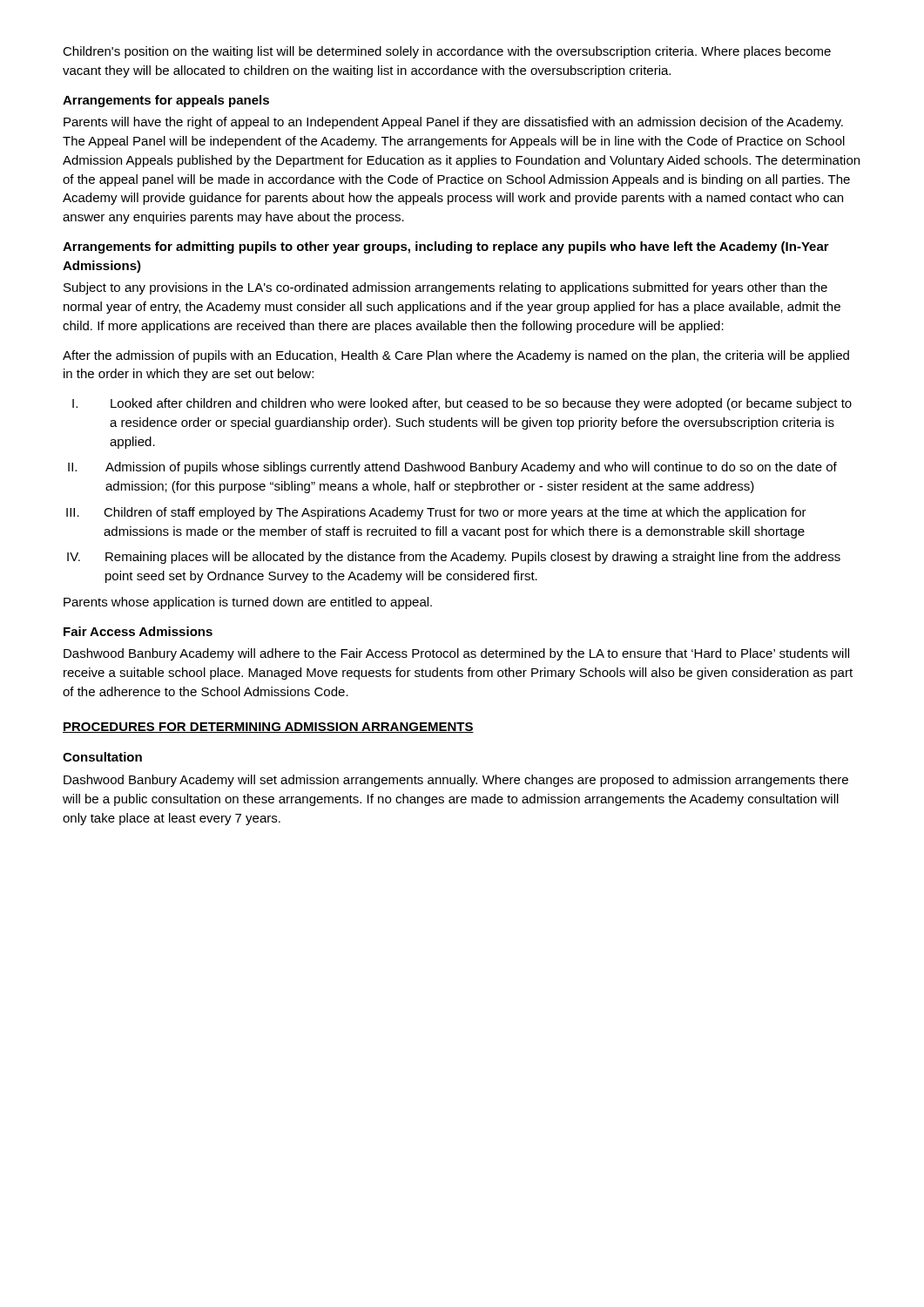Point to "Fair Access Admissions"
924x1307 pixels.
tap(138, 631)
